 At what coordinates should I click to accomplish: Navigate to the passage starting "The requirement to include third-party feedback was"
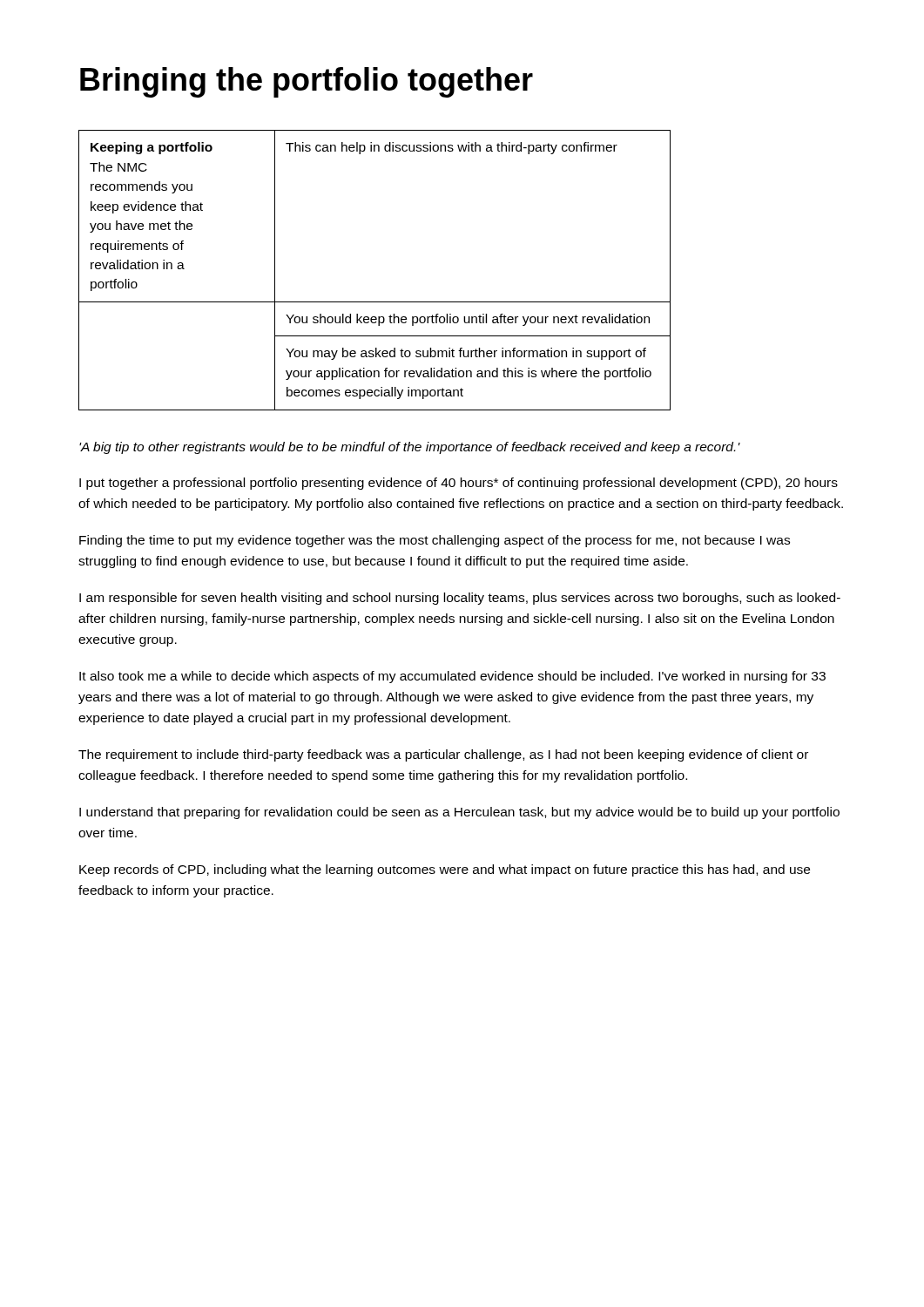point(462,765)
